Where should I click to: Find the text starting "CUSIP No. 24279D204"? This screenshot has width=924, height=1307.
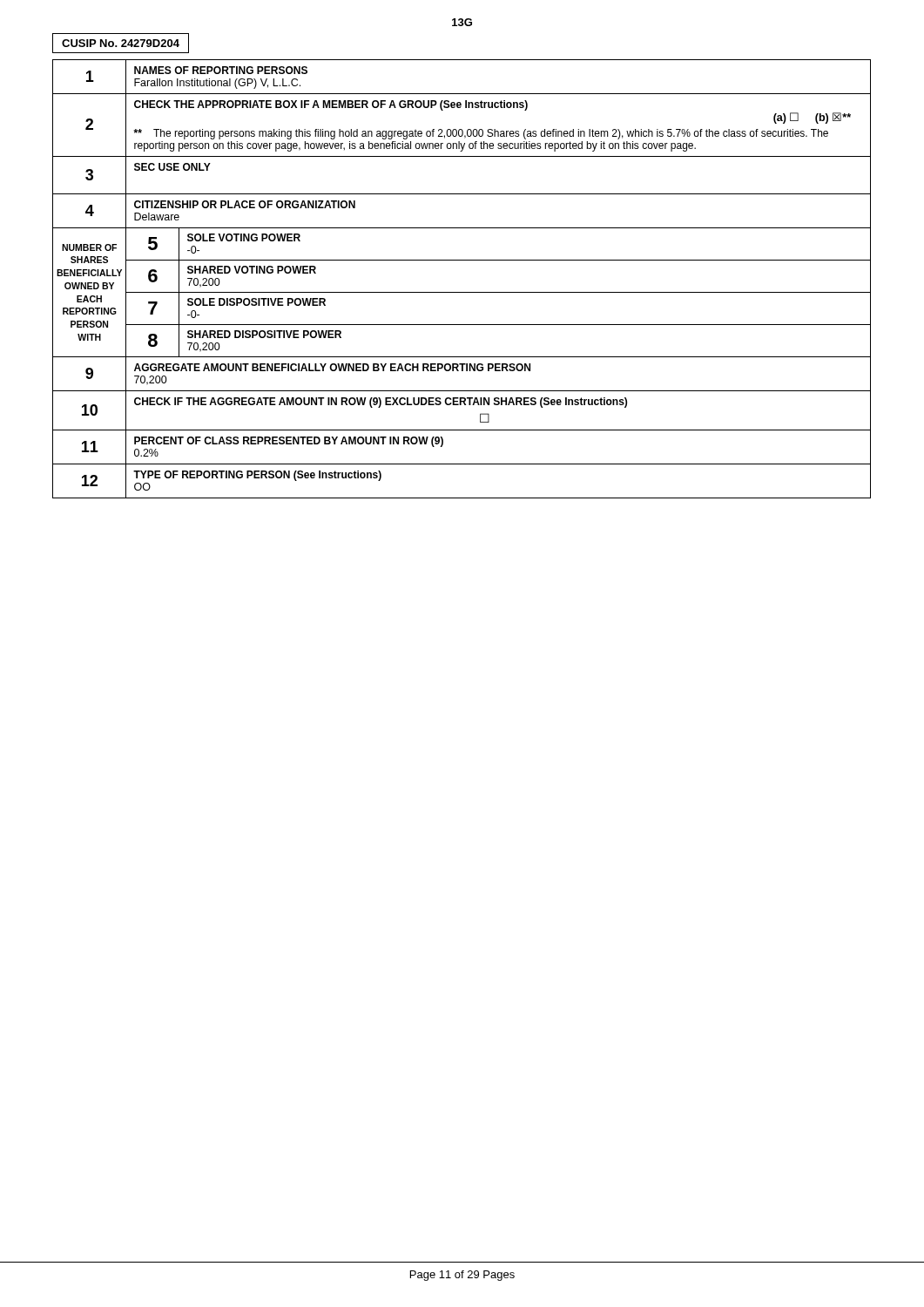[x=121, y=43]
